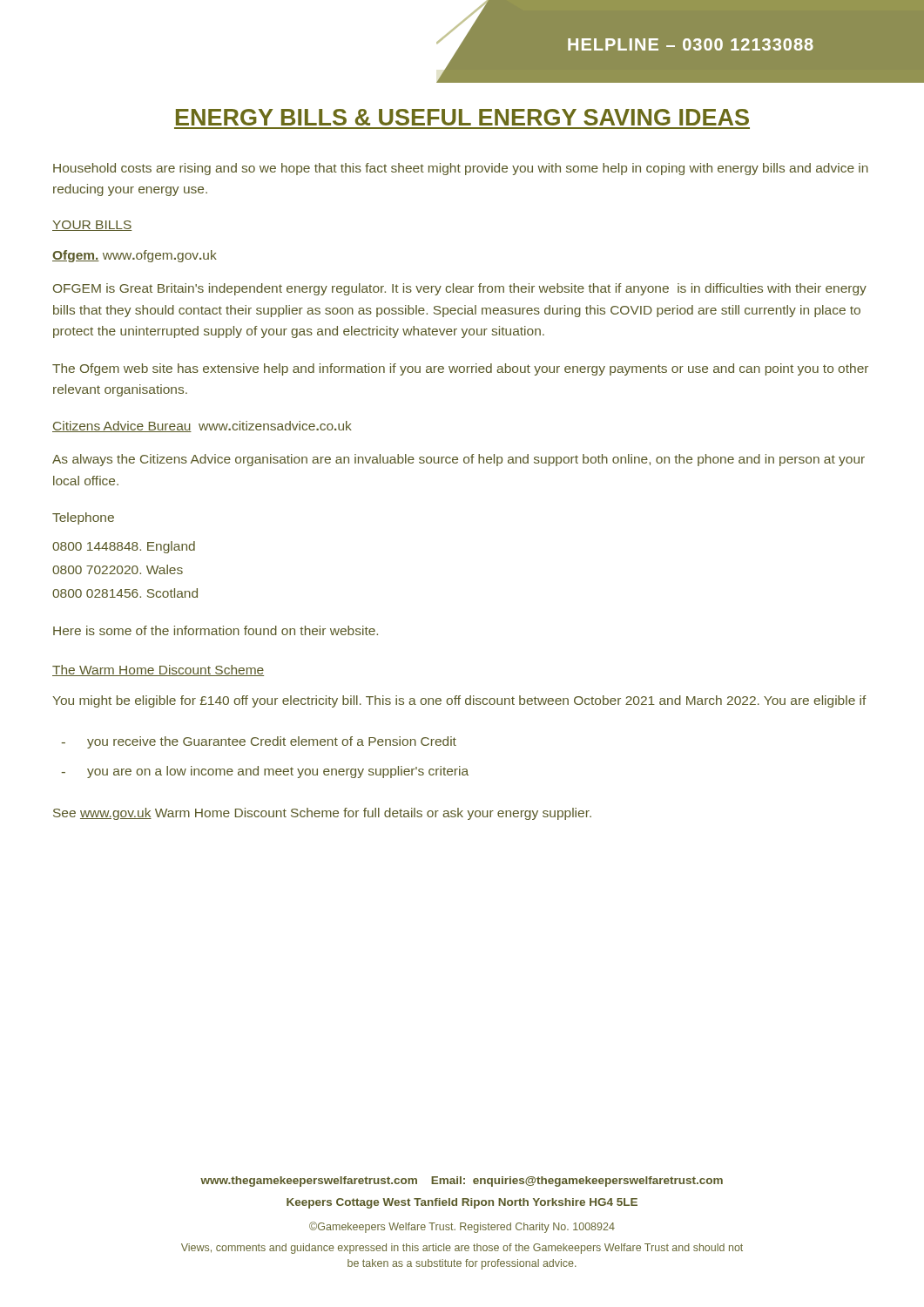924x1307 pixels.
Task: Click on the section header that says "YOUR BILLS"
Action: [92, 224]
